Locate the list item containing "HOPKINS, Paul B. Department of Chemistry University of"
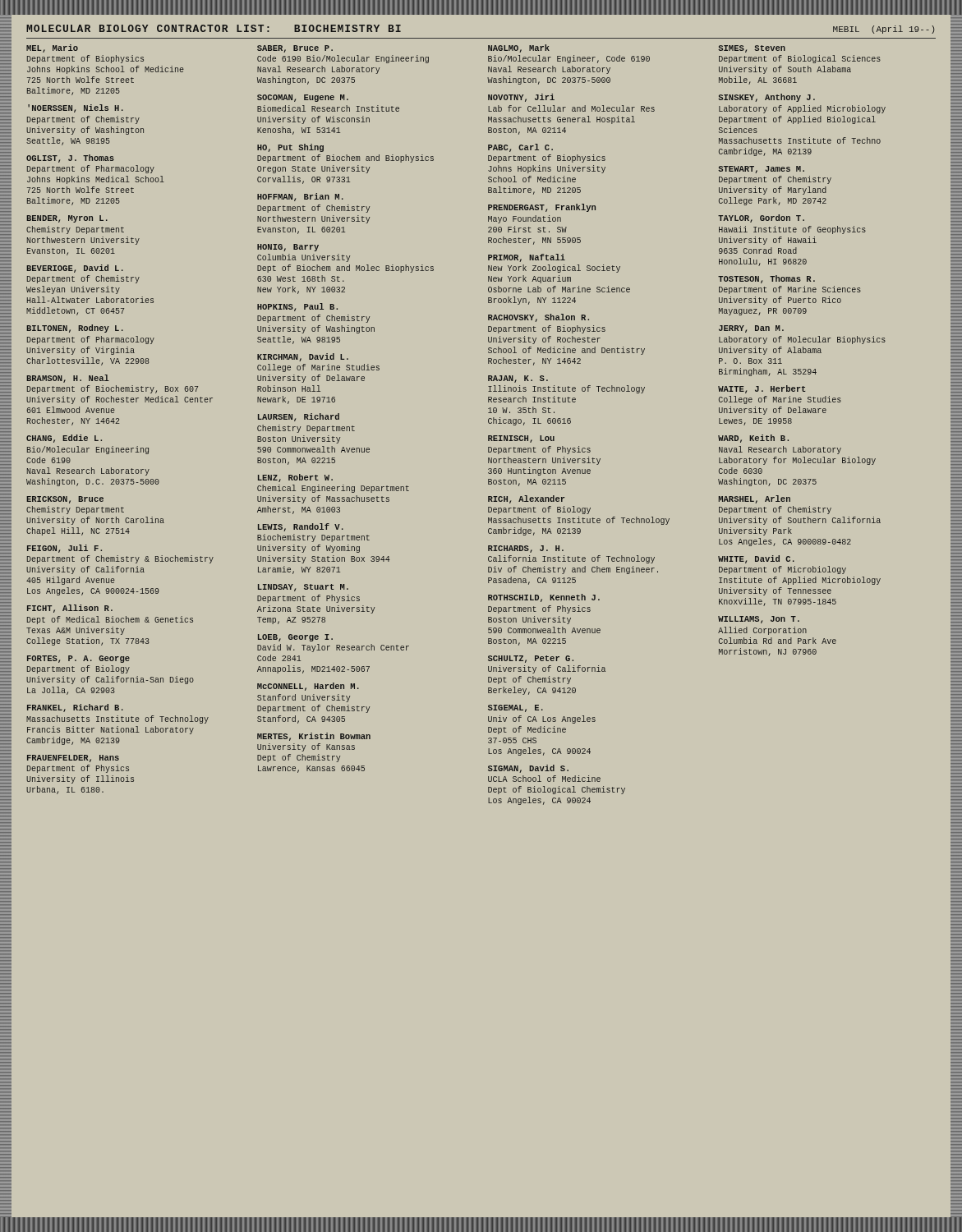The height and width of the screenshot is (1232, 962). 366,324
